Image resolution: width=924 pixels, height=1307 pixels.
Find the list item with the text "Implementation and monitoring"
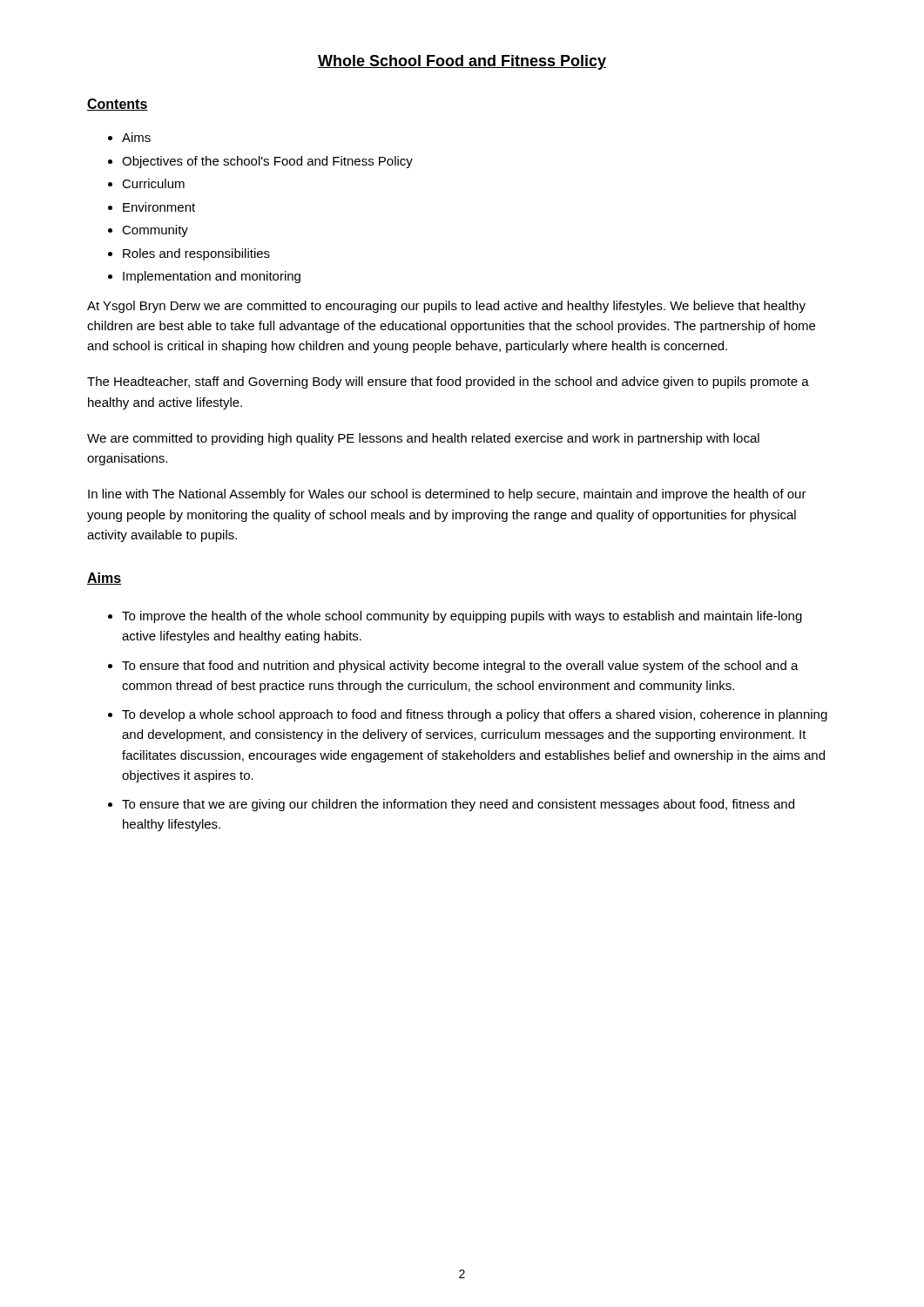click(212, 276)
